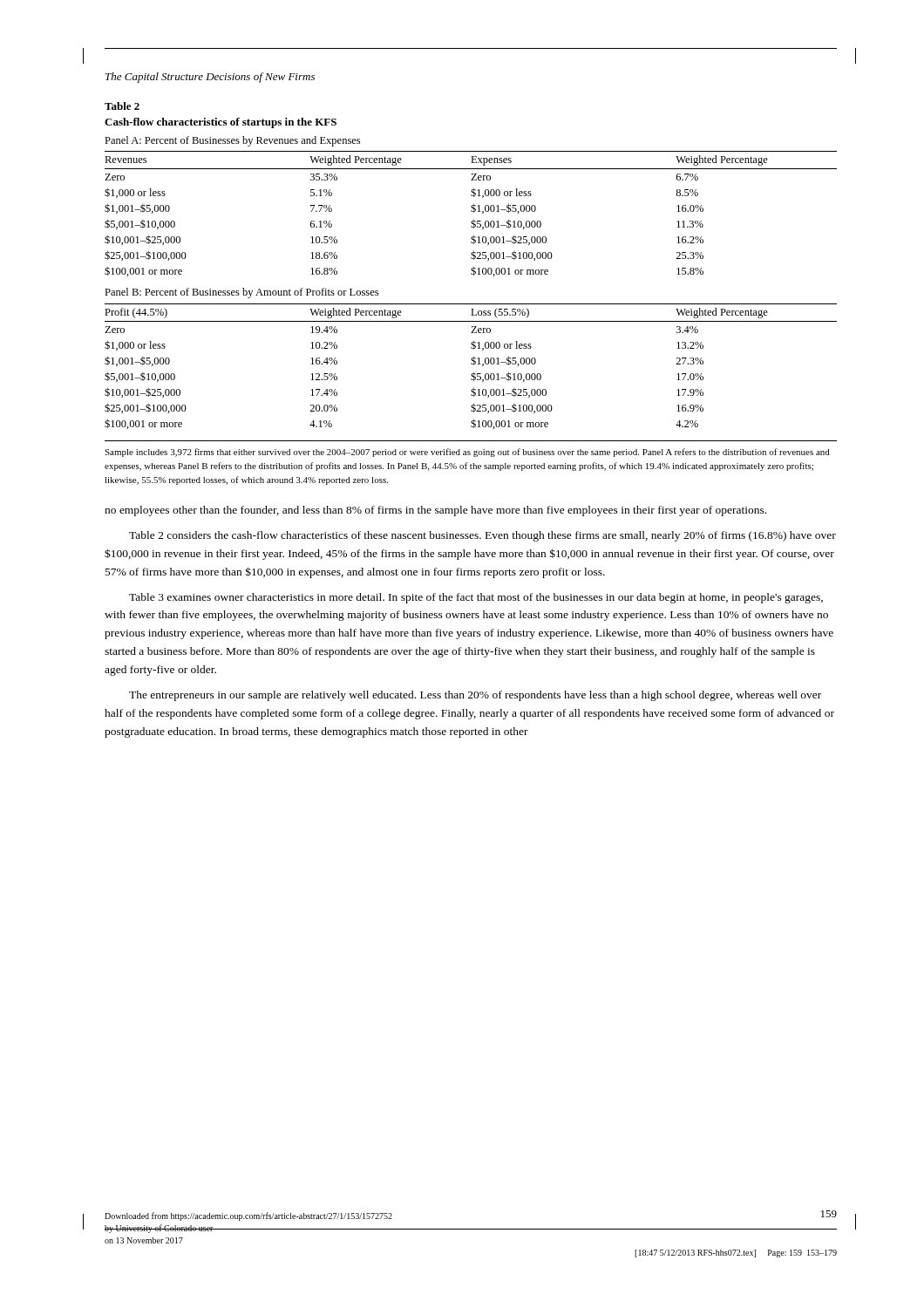Click on the block starting "Table 2 Cash-flow characteristics of"

(x=122, y=106)
